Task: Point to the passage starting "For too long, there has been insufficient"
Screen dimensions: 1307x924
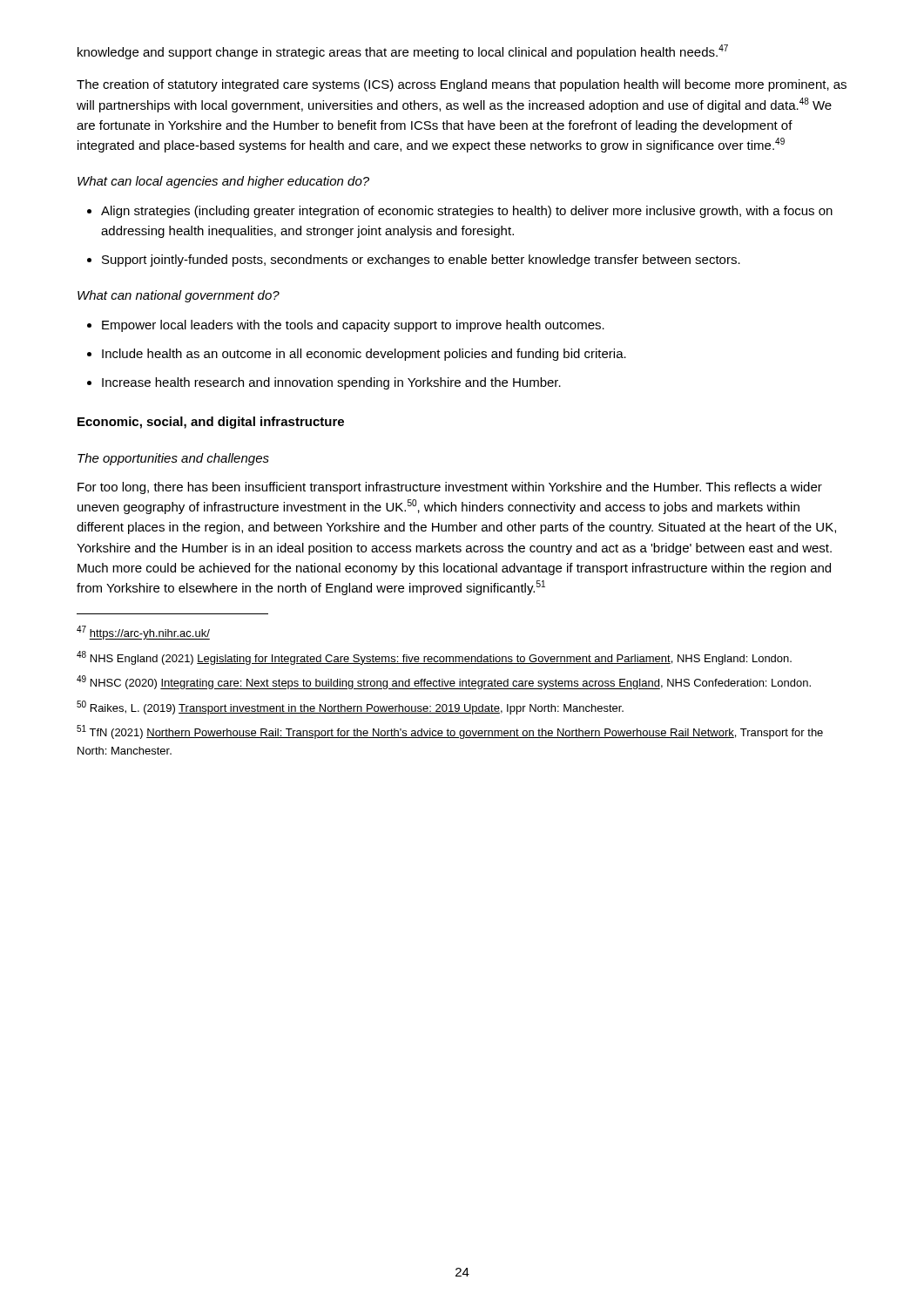Action: [x=462, y=537]
